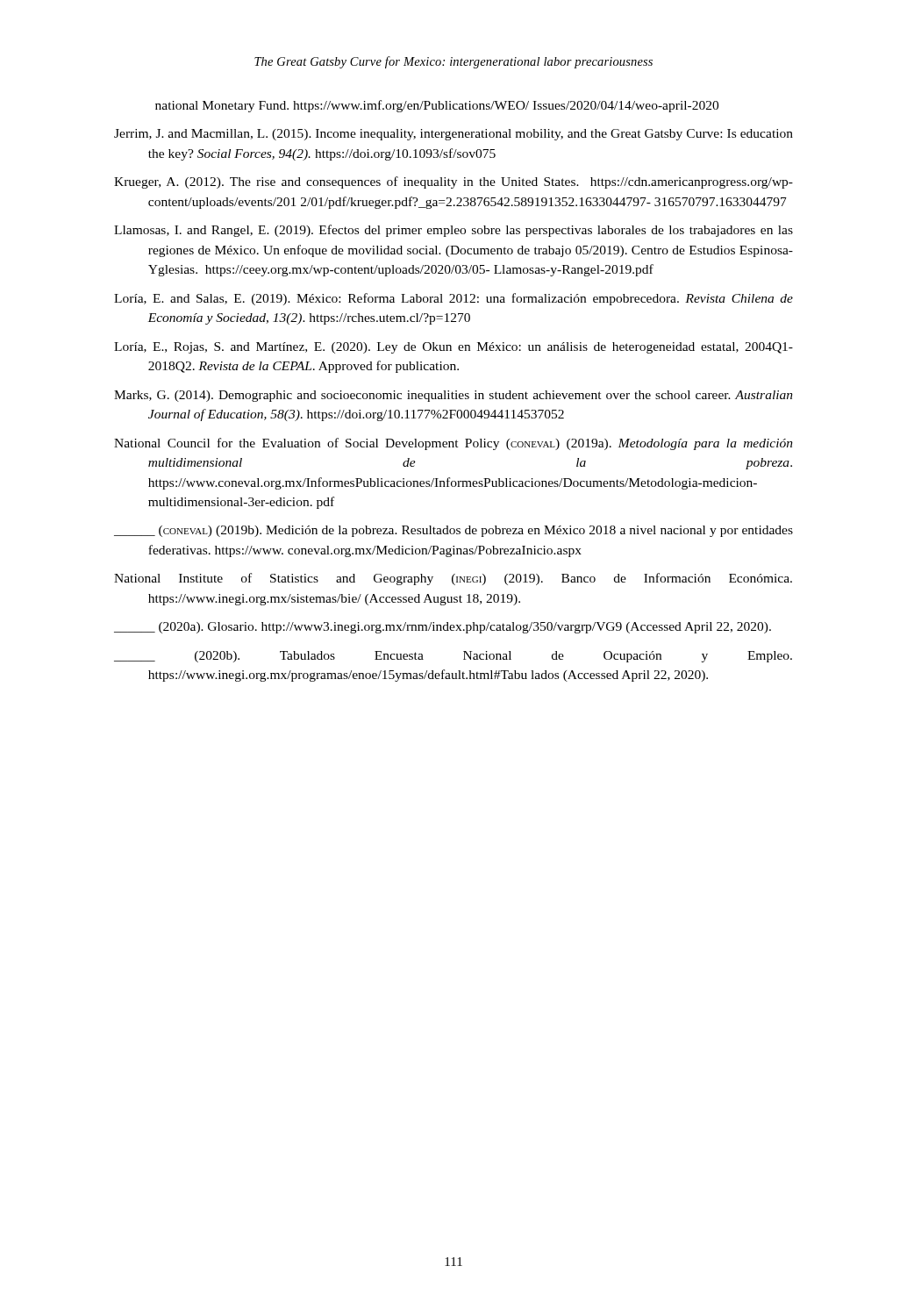Click on the list item that reads "Marks, G. (2014). Demographic and socioeconomic"
The image size is (907, 1316).
(x=454, y=404)
